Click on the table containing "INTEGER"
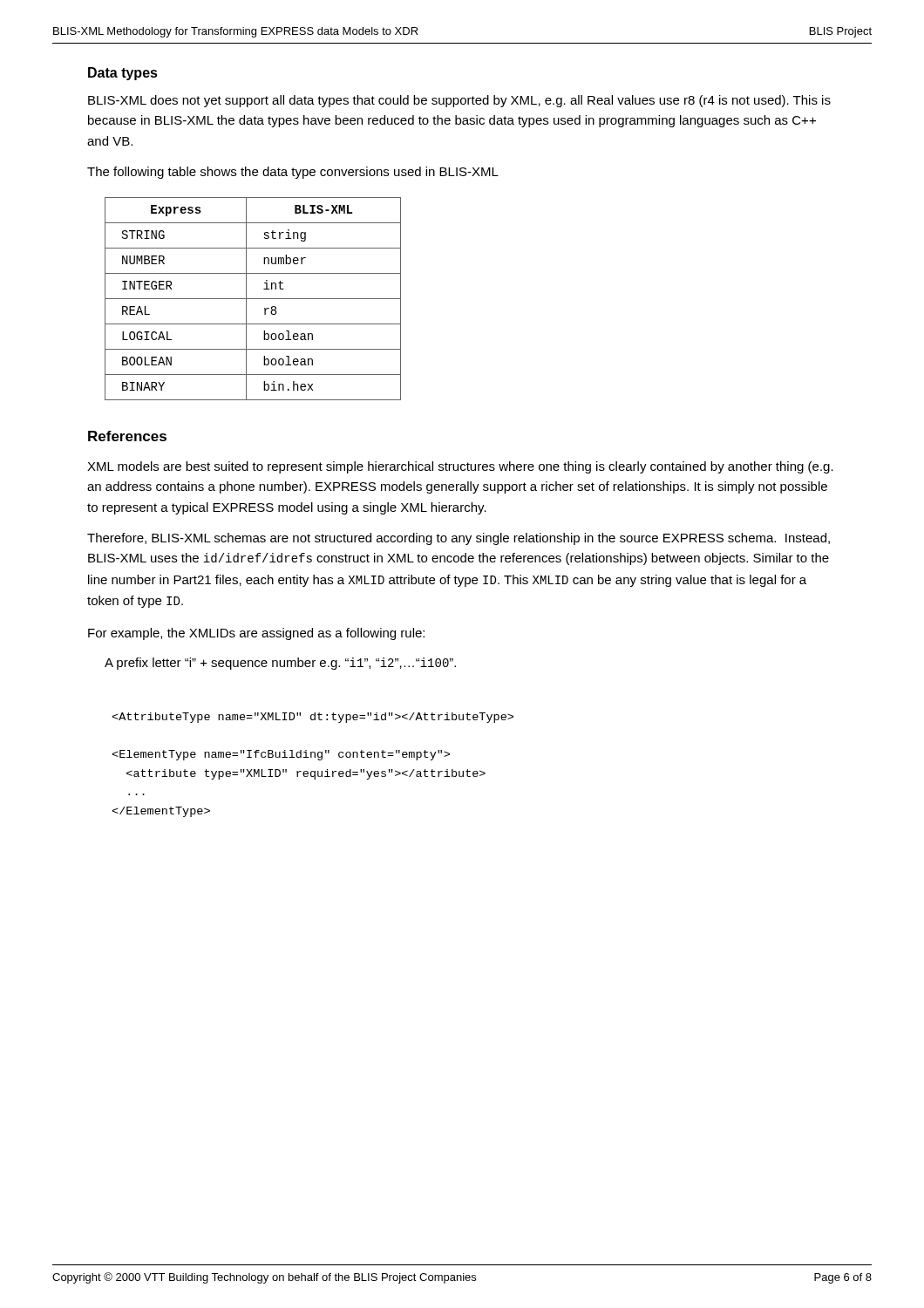924x1308 pixels. (471, 299)
